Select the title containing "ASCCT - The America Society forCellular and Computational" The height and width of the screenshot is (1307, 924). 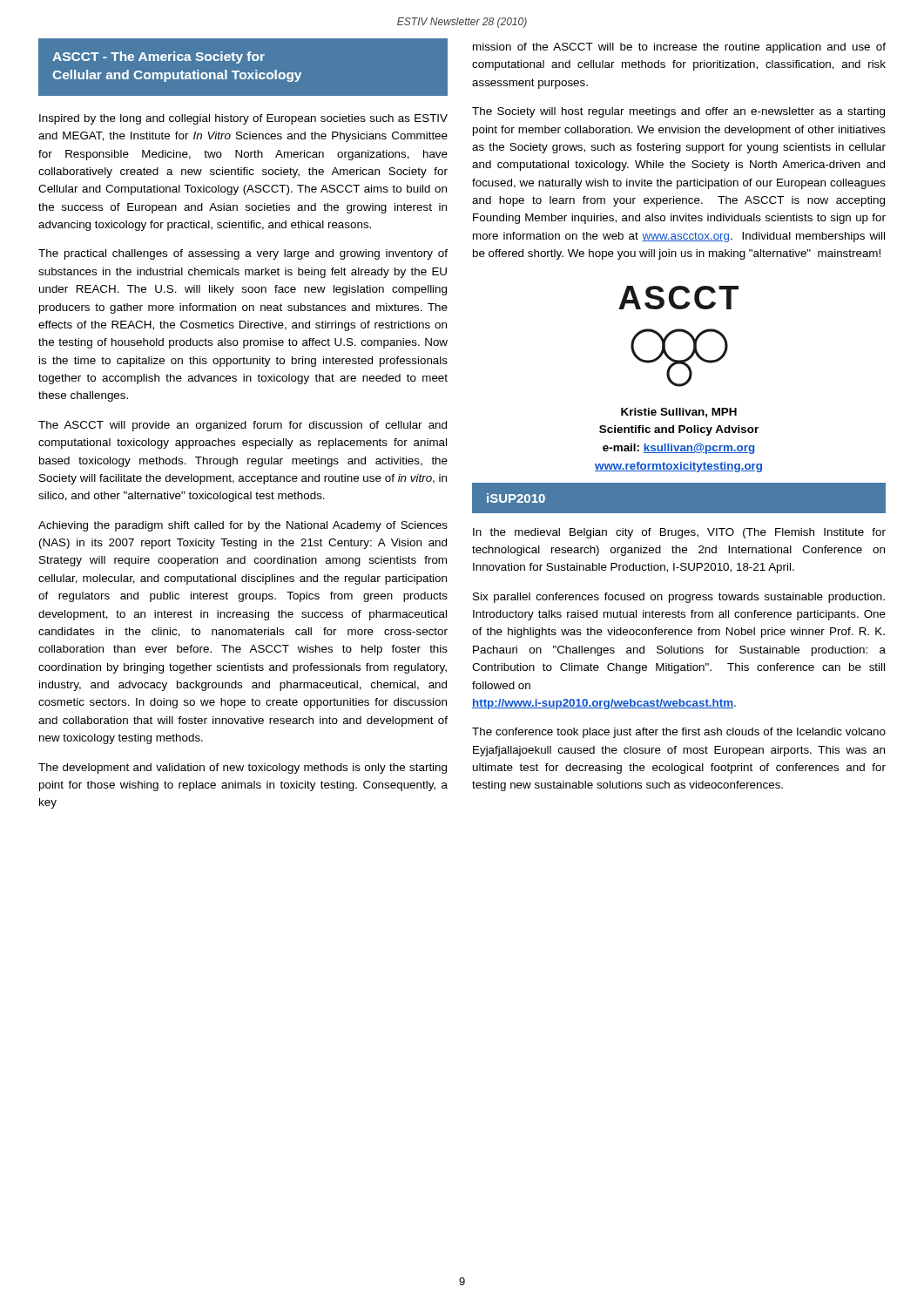click(x=177, y=65)
